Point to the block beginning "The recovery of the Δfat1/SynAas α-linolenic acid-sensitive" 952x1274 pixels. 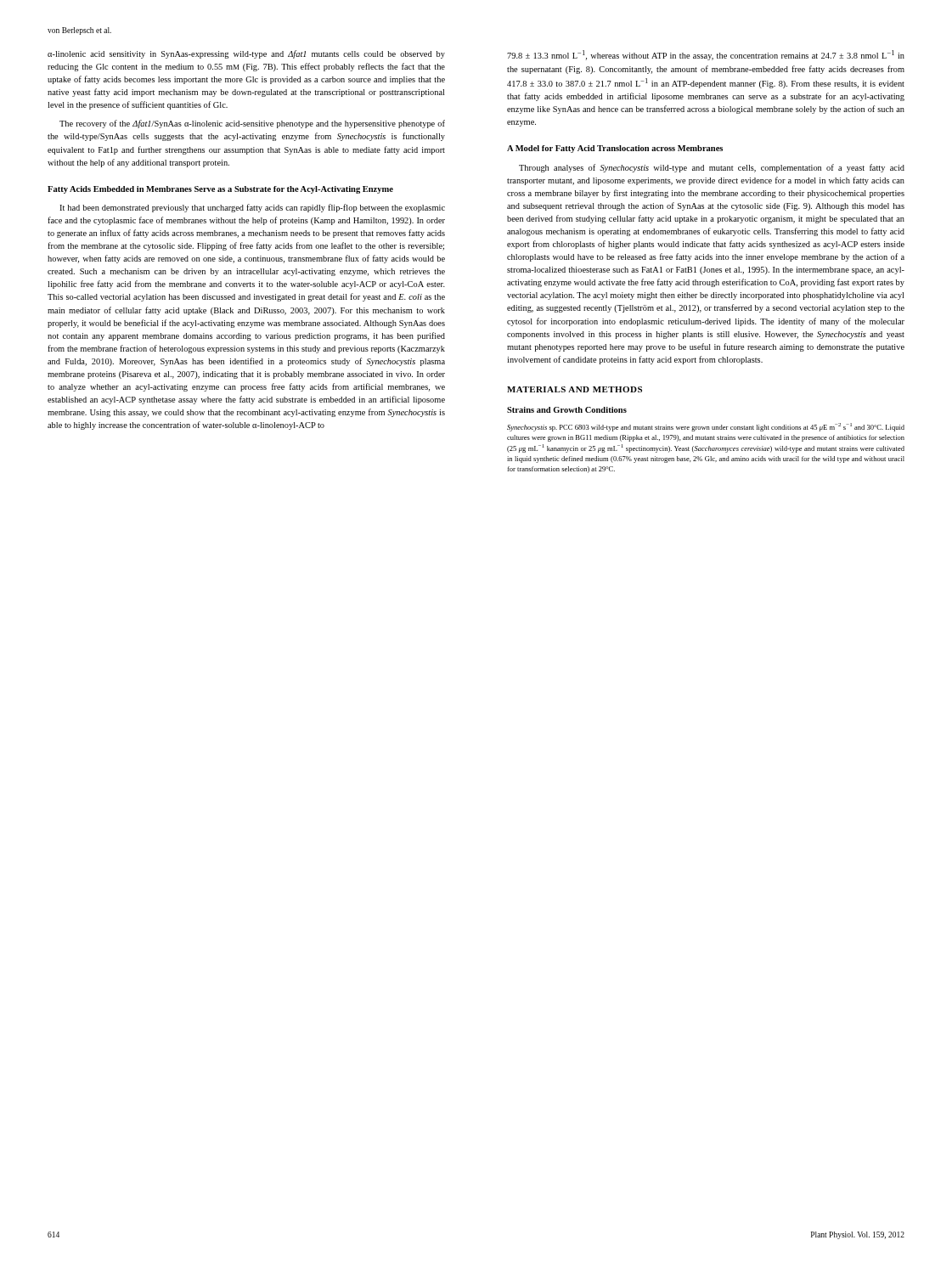[246, 143]
